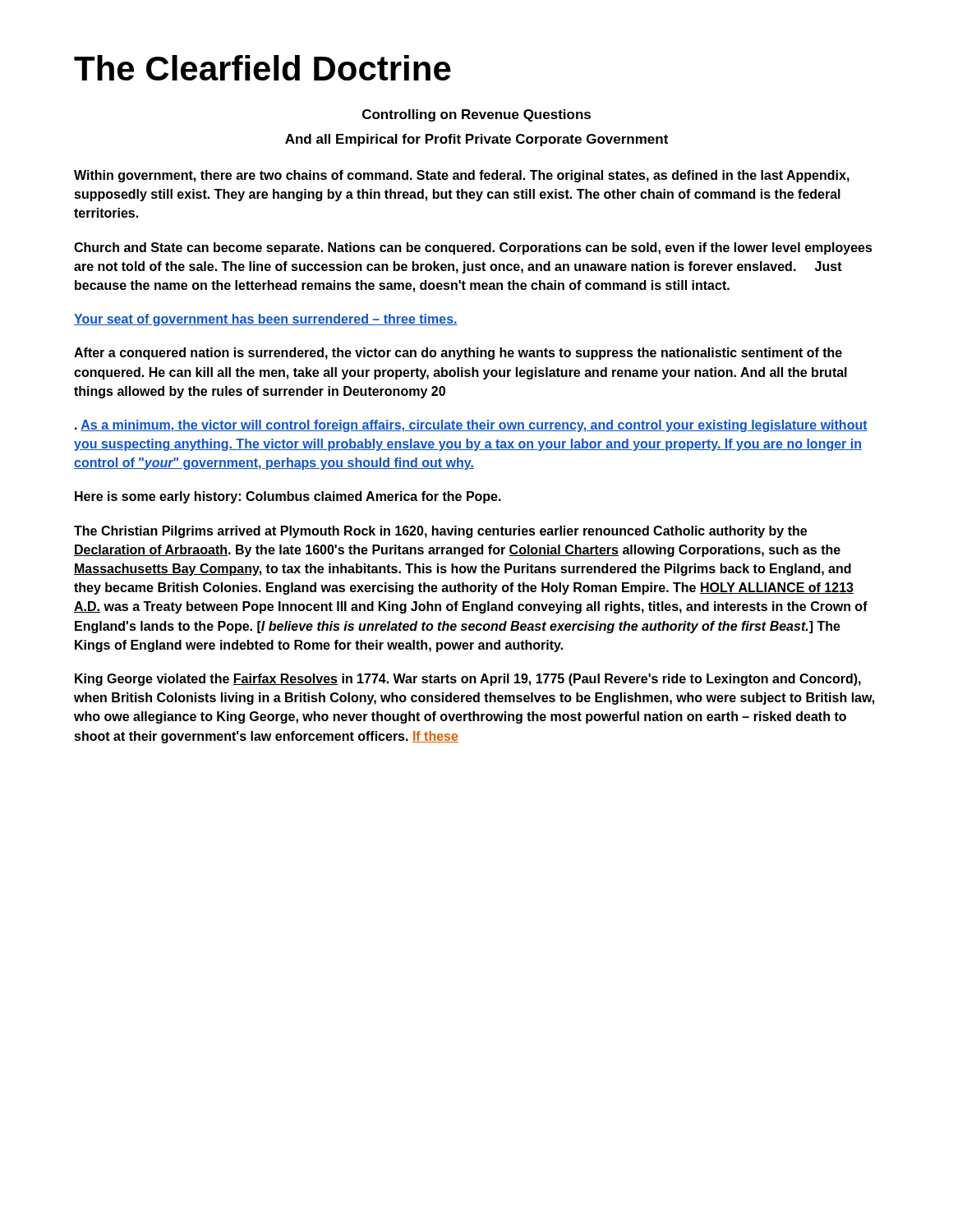Locate the block of text that opens with "Church and State"
Image resolution: width=953 pixels, height=1232 pixels.
click(473, 266)
